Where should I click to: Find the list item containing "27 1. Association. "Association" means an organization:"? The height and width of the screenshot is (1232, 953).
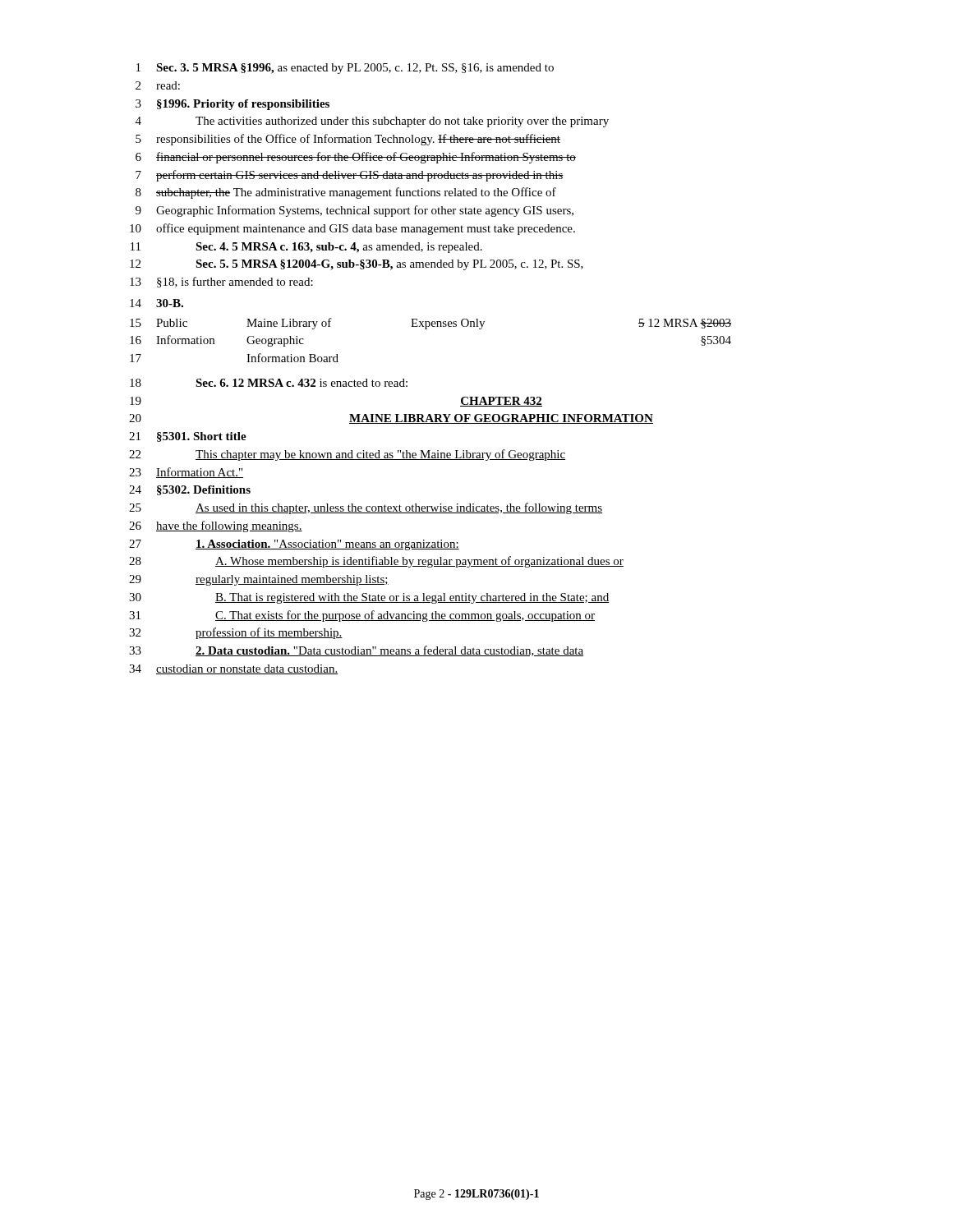click(294, 545)
